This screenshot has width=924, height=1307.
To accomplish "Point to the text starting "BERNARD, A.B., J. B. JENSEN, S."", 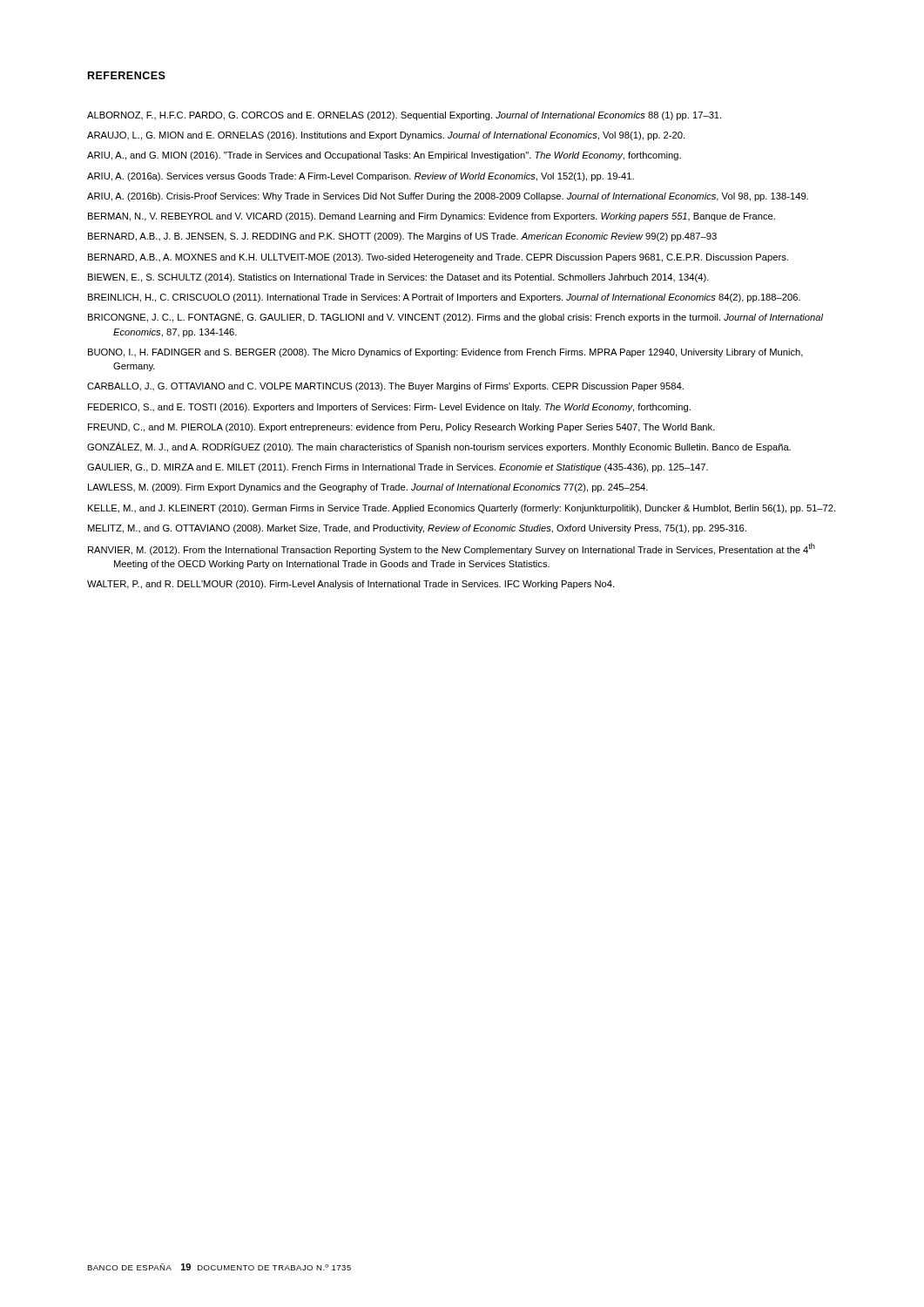I will click(x=402, y=236).
